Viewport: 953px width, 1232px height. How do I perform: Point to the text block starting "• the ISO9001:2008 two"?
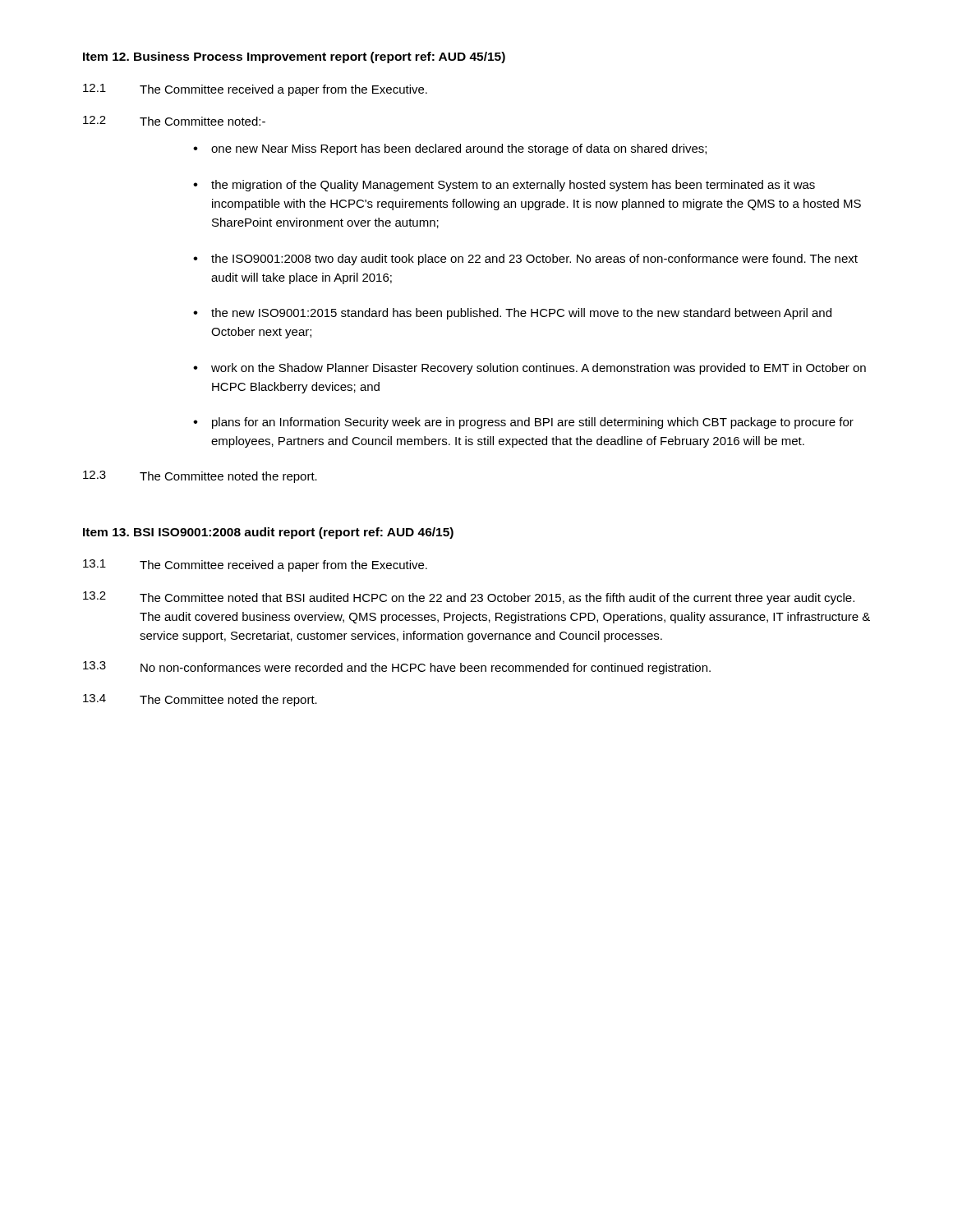pyautogui.click(x=532, y=268)
